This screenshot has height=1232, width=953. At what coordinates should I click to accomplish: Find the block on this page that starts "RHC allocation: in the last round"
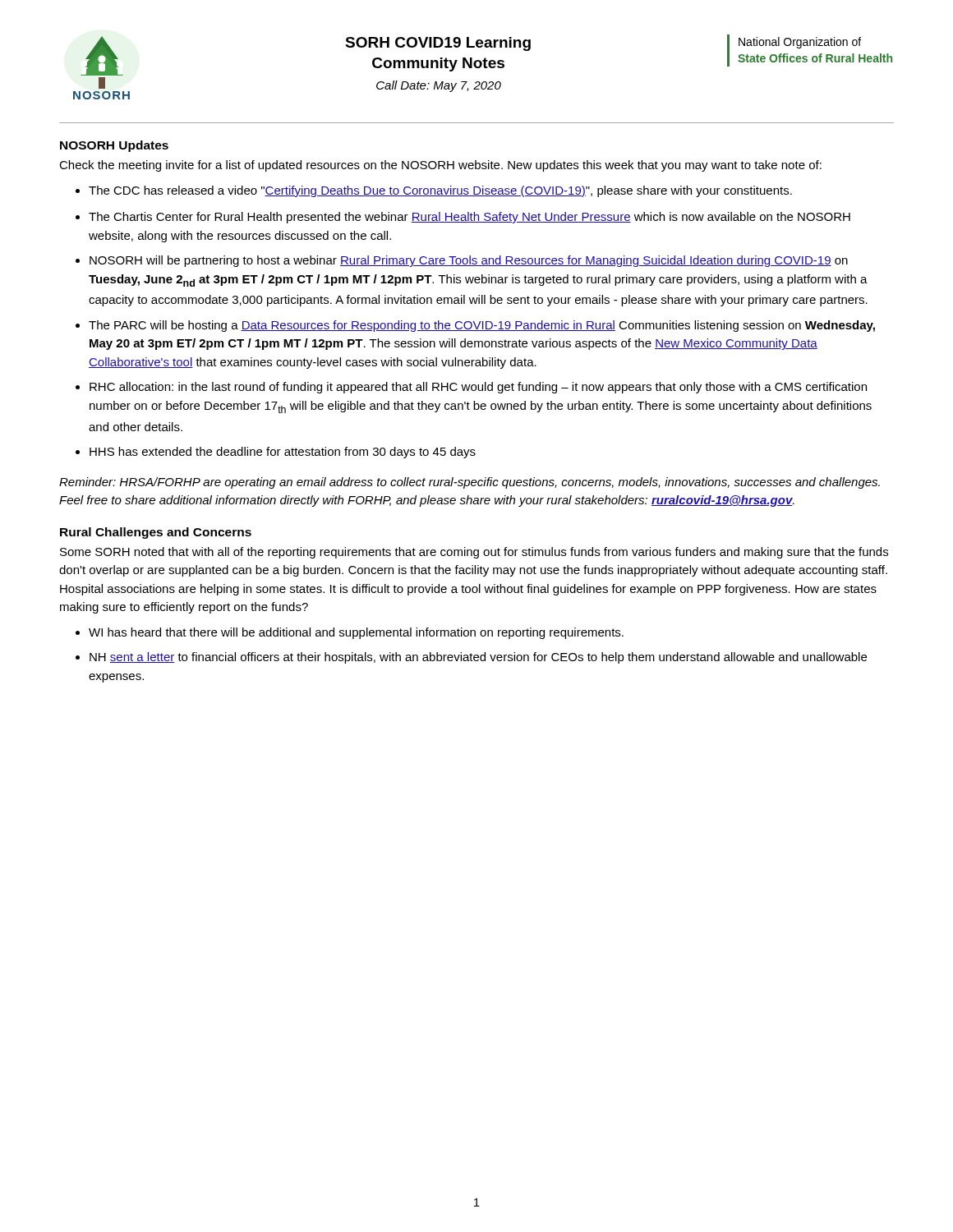[476, 407]
